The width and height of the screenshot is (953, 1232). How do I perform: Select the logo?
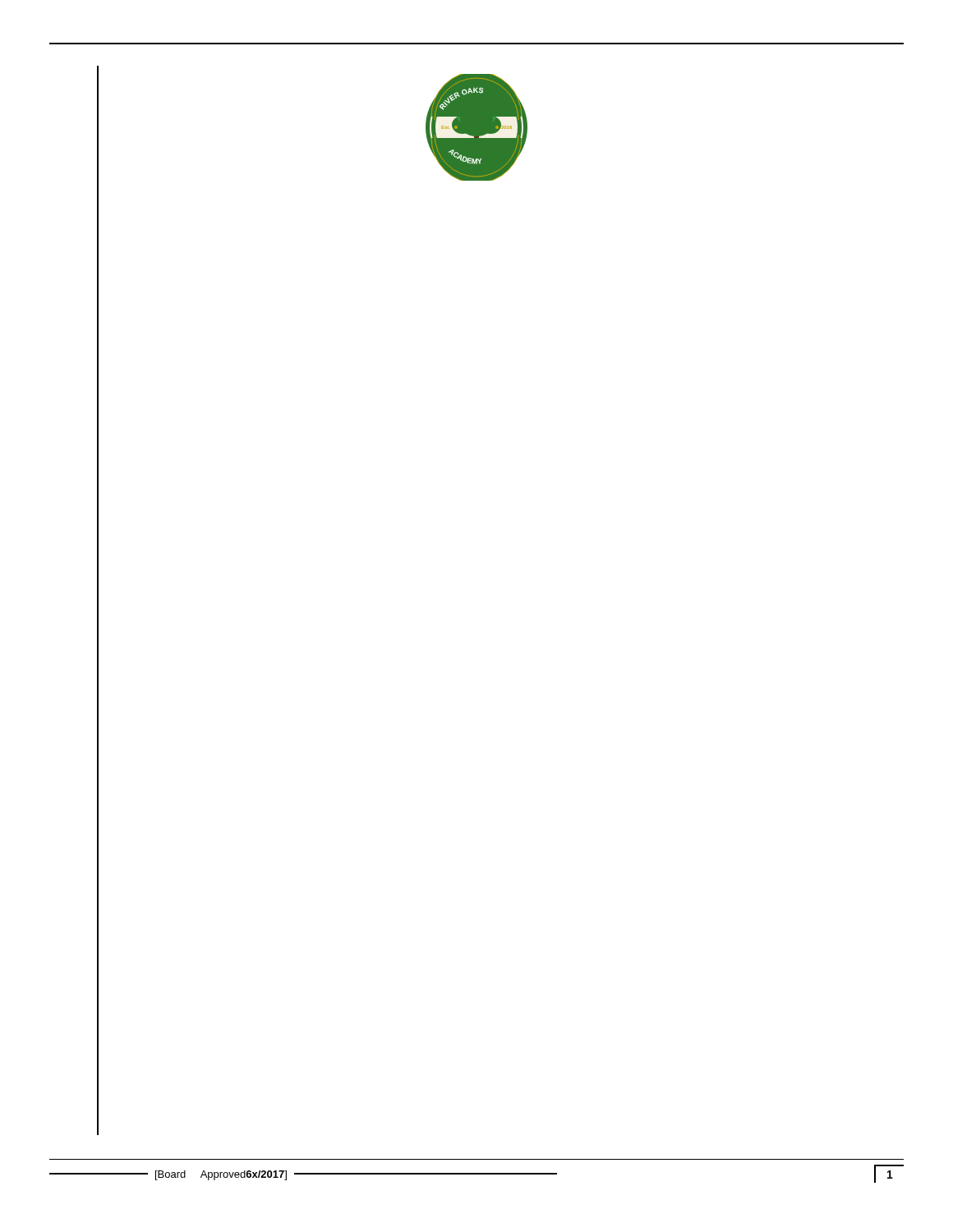(476, 127)
